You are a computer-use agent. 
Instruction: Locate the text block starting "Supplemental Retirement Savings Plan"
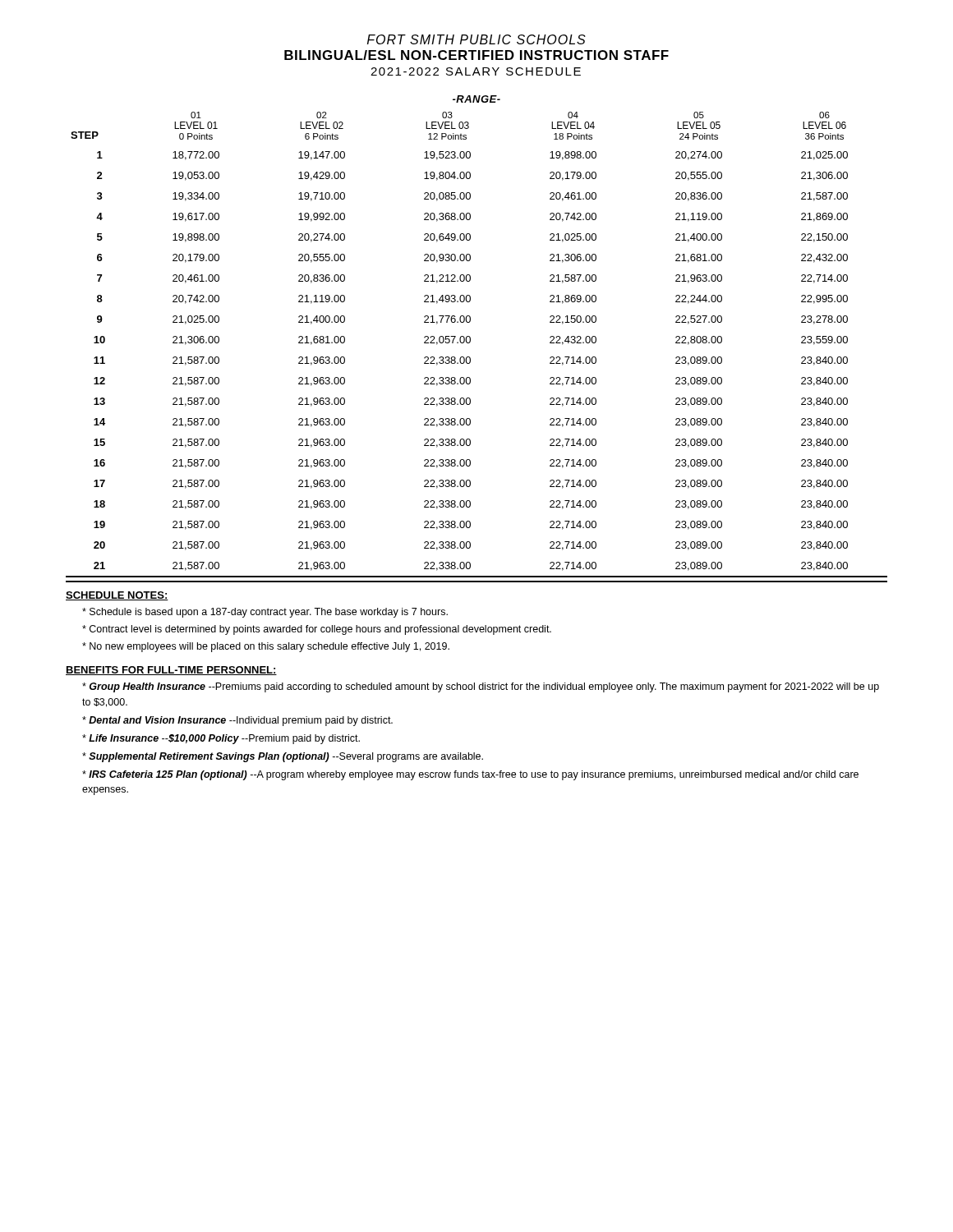(283, 756)
